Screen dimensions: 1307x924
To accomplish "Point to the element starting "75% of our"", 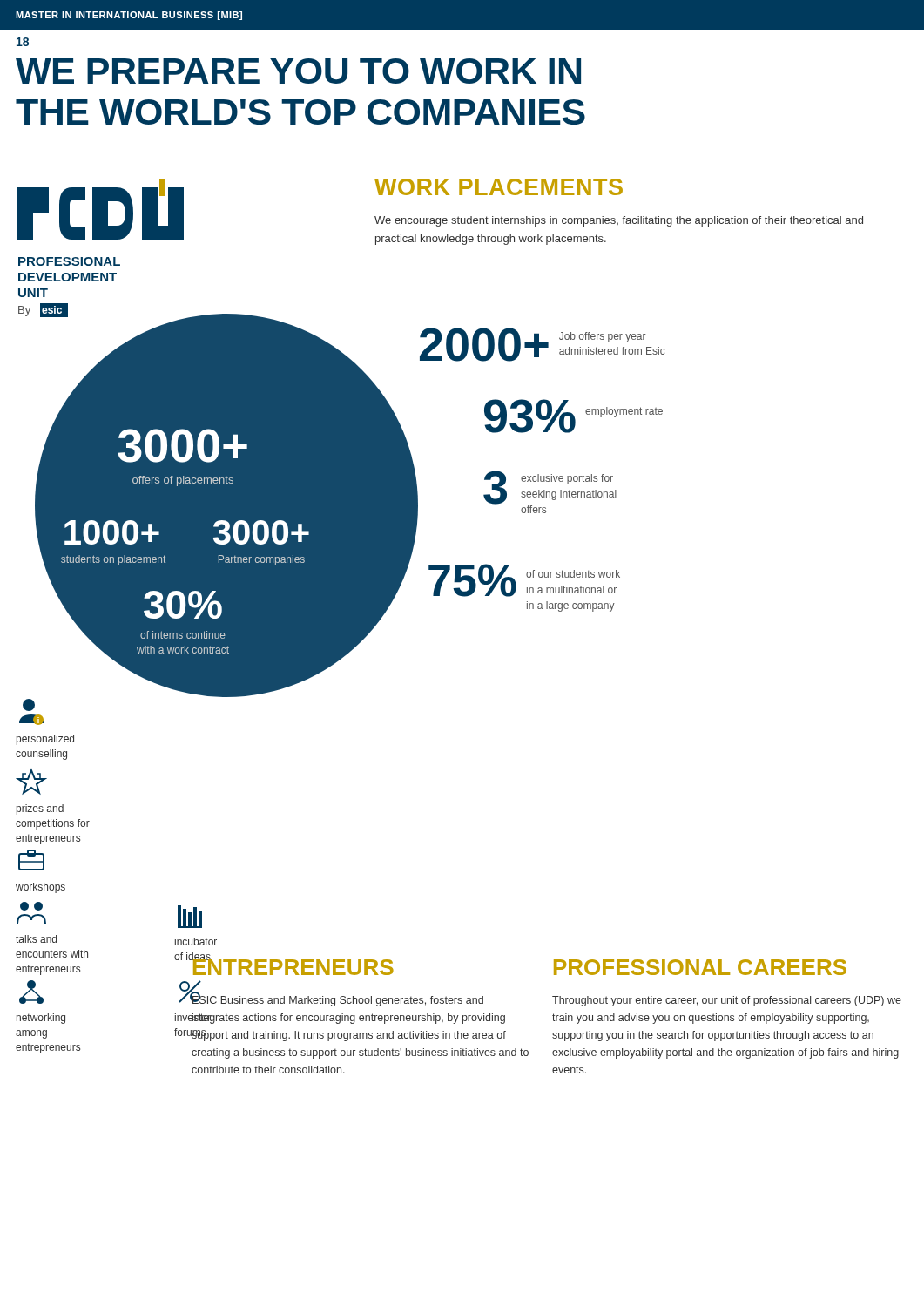I will [x=523, y=586].
